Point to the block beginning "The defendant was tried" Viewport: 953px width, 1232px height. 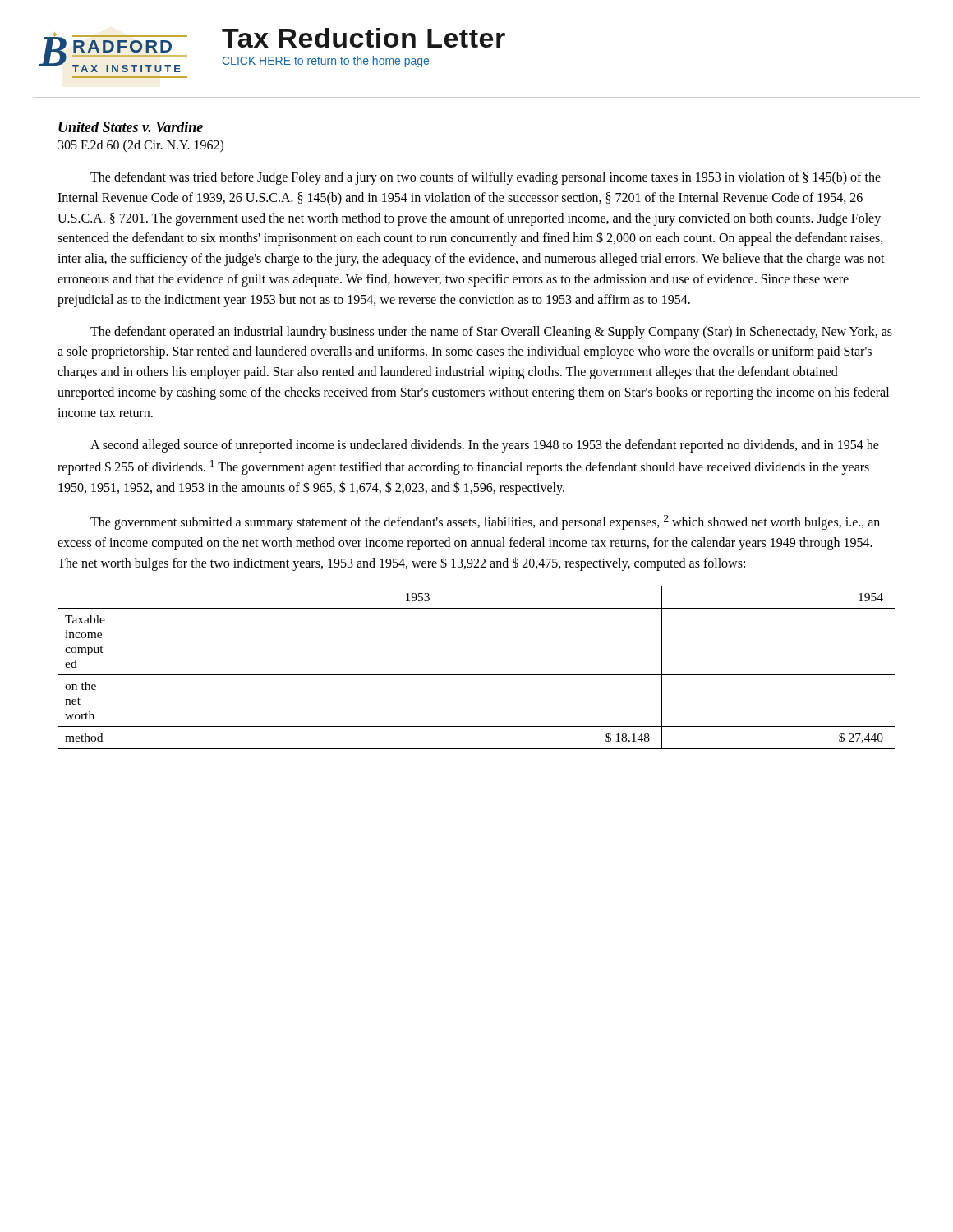(x=476, y=239)
